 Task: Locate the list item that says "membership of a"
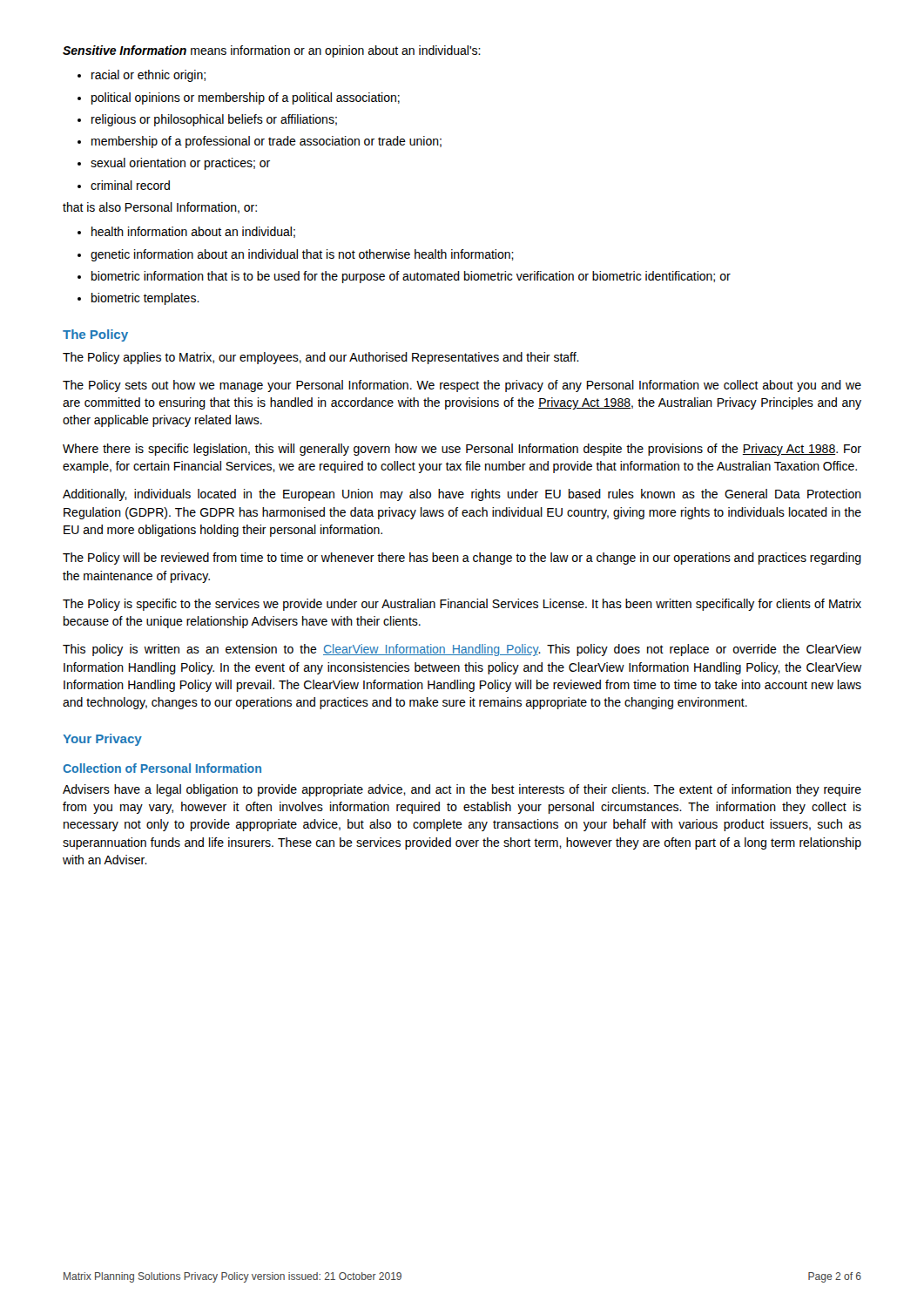pos(260,142)
